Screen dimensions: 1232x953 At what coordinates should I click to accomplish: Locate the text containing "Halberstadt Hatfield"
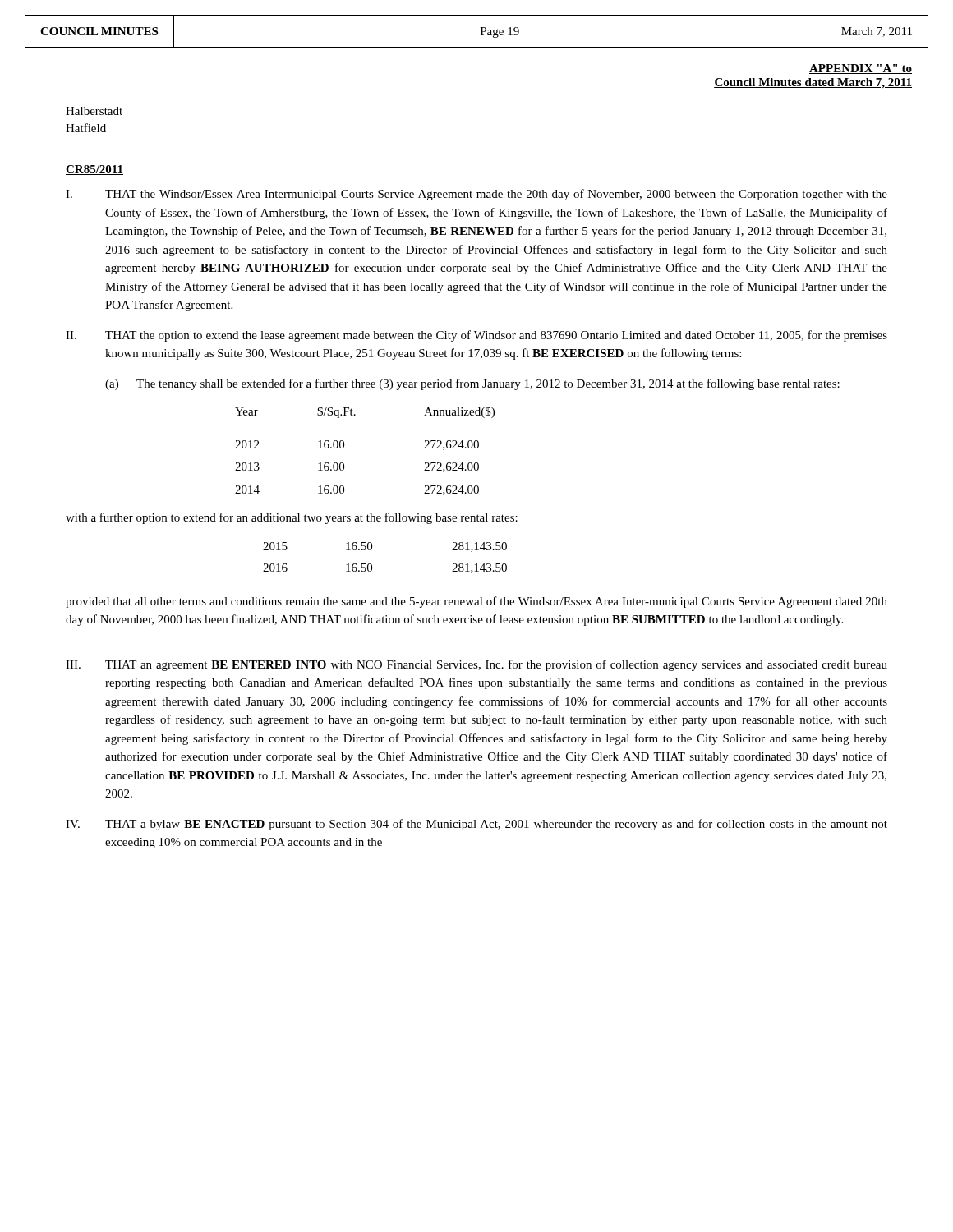tap(94, 120)
